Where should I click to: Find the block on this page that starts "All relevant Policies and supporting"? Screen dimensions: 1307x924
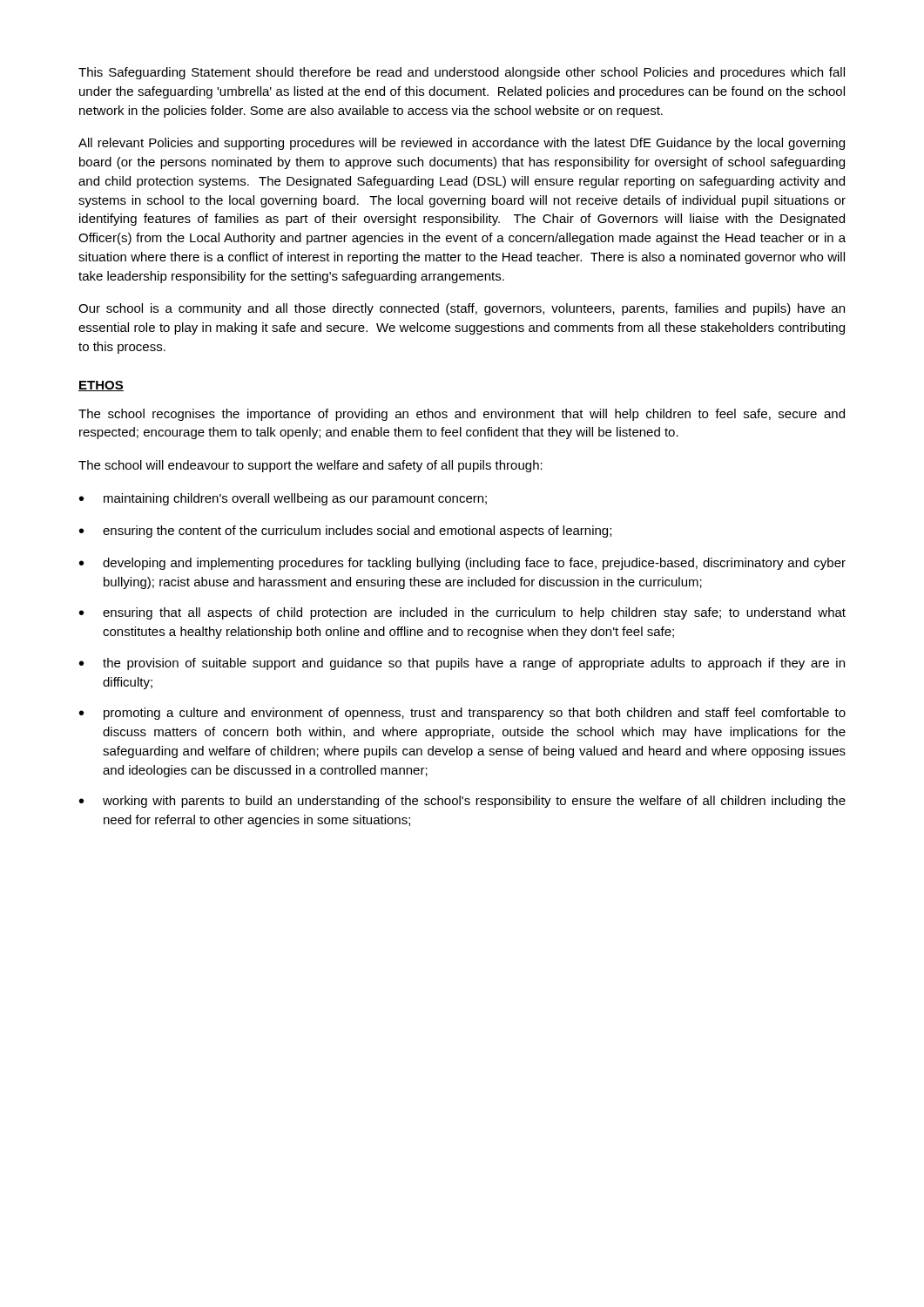click(x=462, y=209)
